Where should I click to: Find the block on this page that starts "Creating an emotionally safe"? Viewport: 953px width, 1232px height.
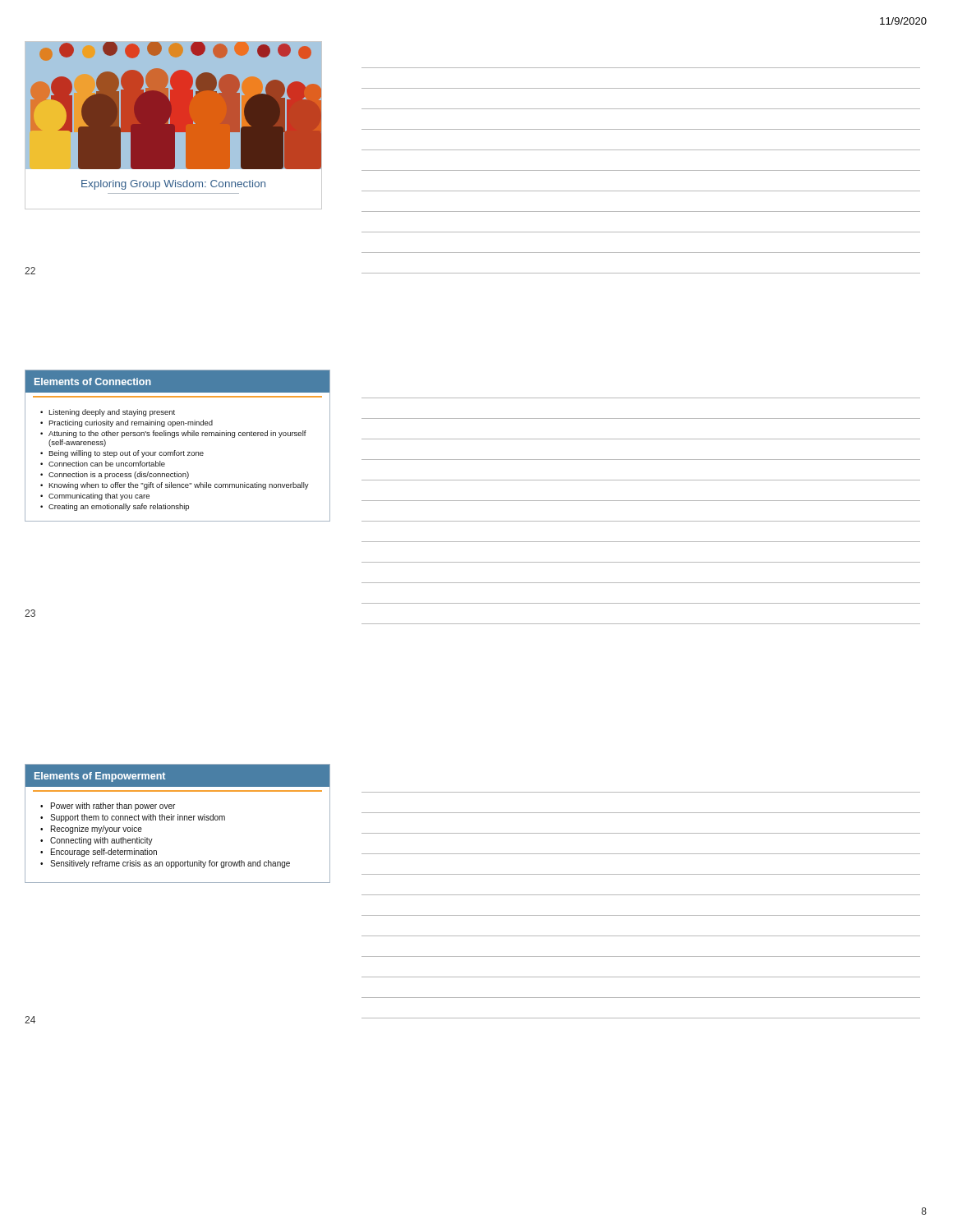119,506
